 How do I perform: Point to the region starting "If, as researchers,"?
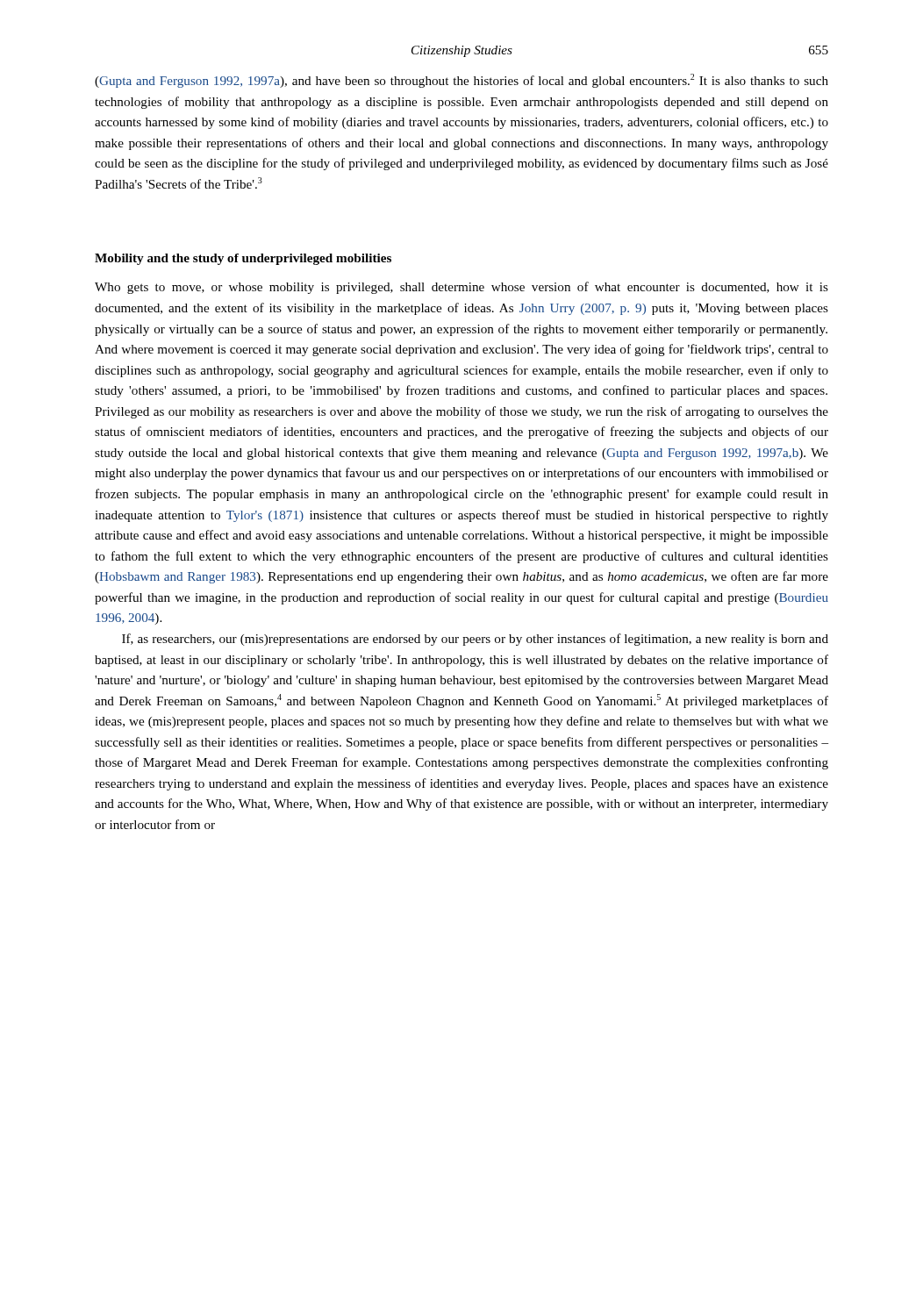pyautogui.click(x=462, y=731)
